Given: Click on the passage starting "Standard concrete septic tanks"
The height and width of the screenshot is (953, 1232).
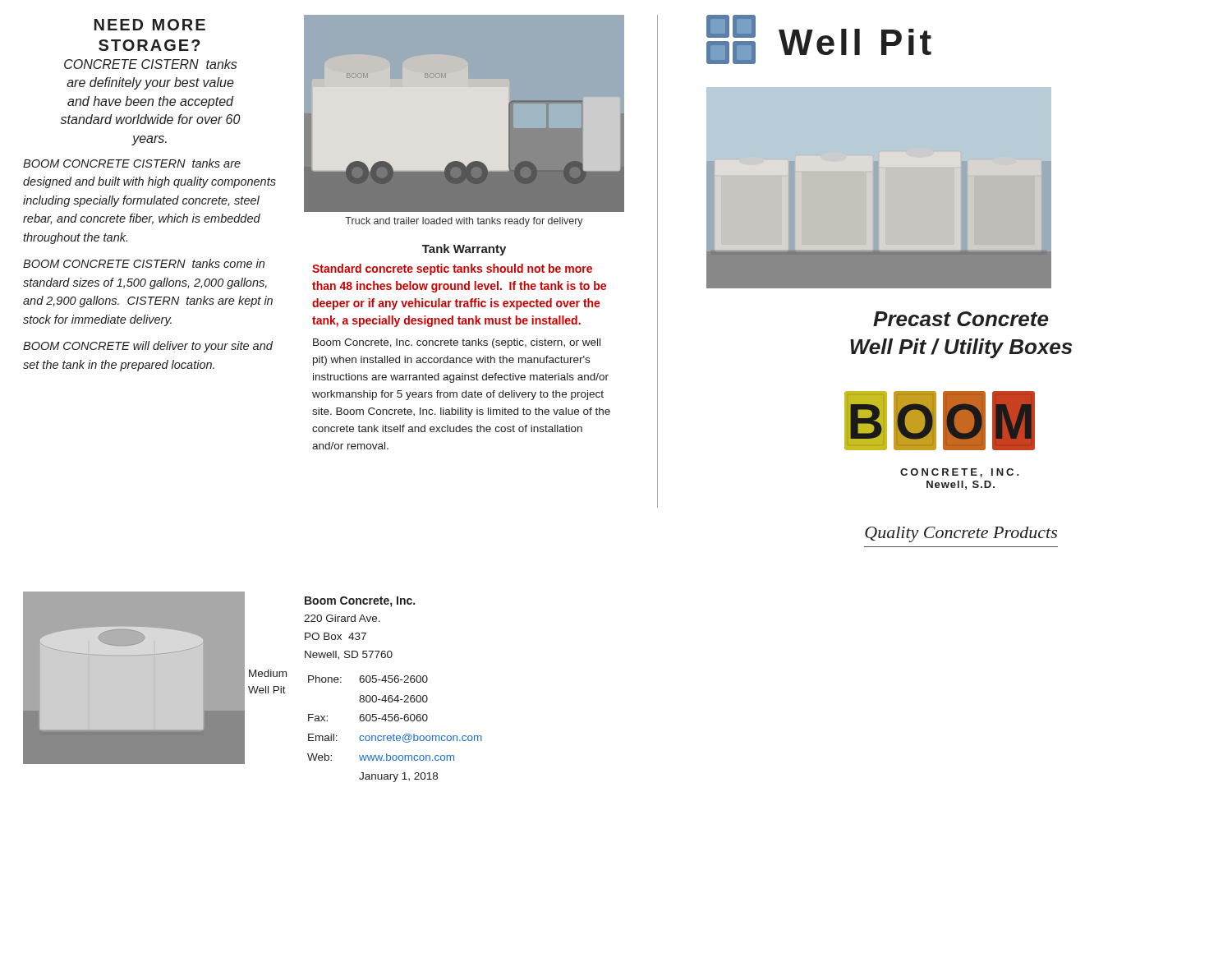Looking at the screenshot, I should [464, 358].
